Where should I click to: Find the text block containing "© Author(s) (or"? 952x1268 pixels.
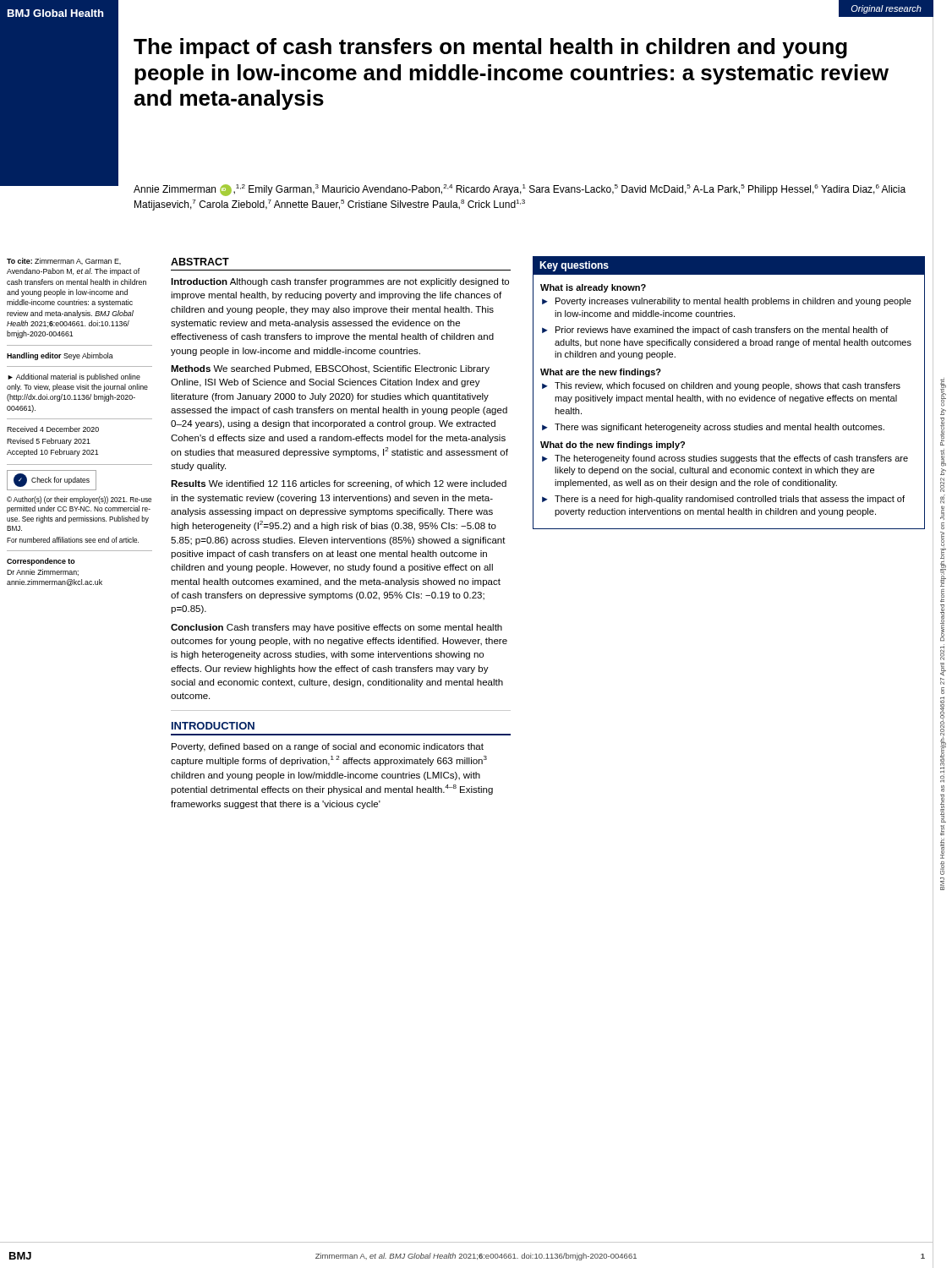pyautogui.click(x=79, y=515)
